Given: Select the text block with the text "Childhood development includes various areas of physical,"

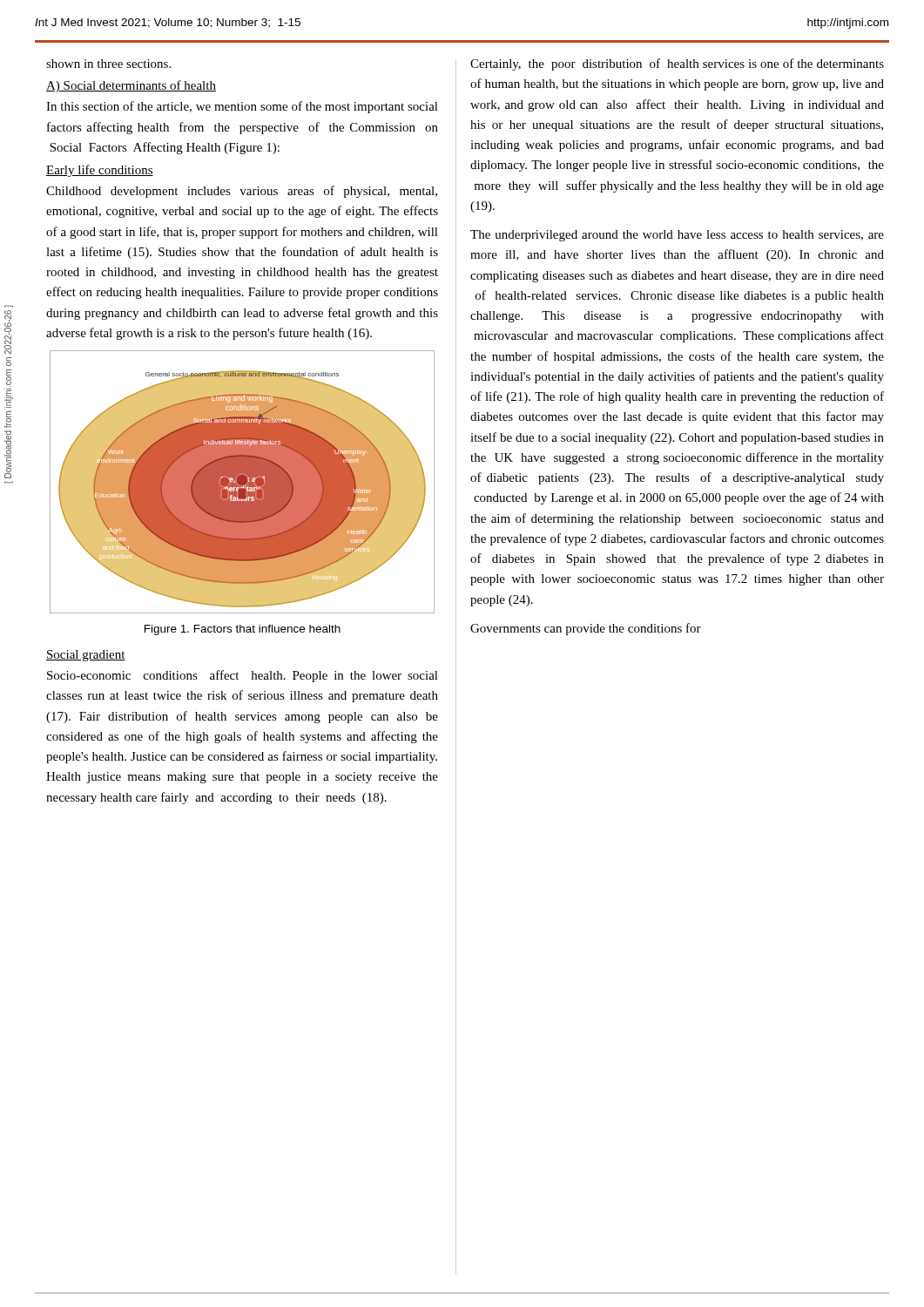Looking at the screenshot, I should (x=242, y=262).
